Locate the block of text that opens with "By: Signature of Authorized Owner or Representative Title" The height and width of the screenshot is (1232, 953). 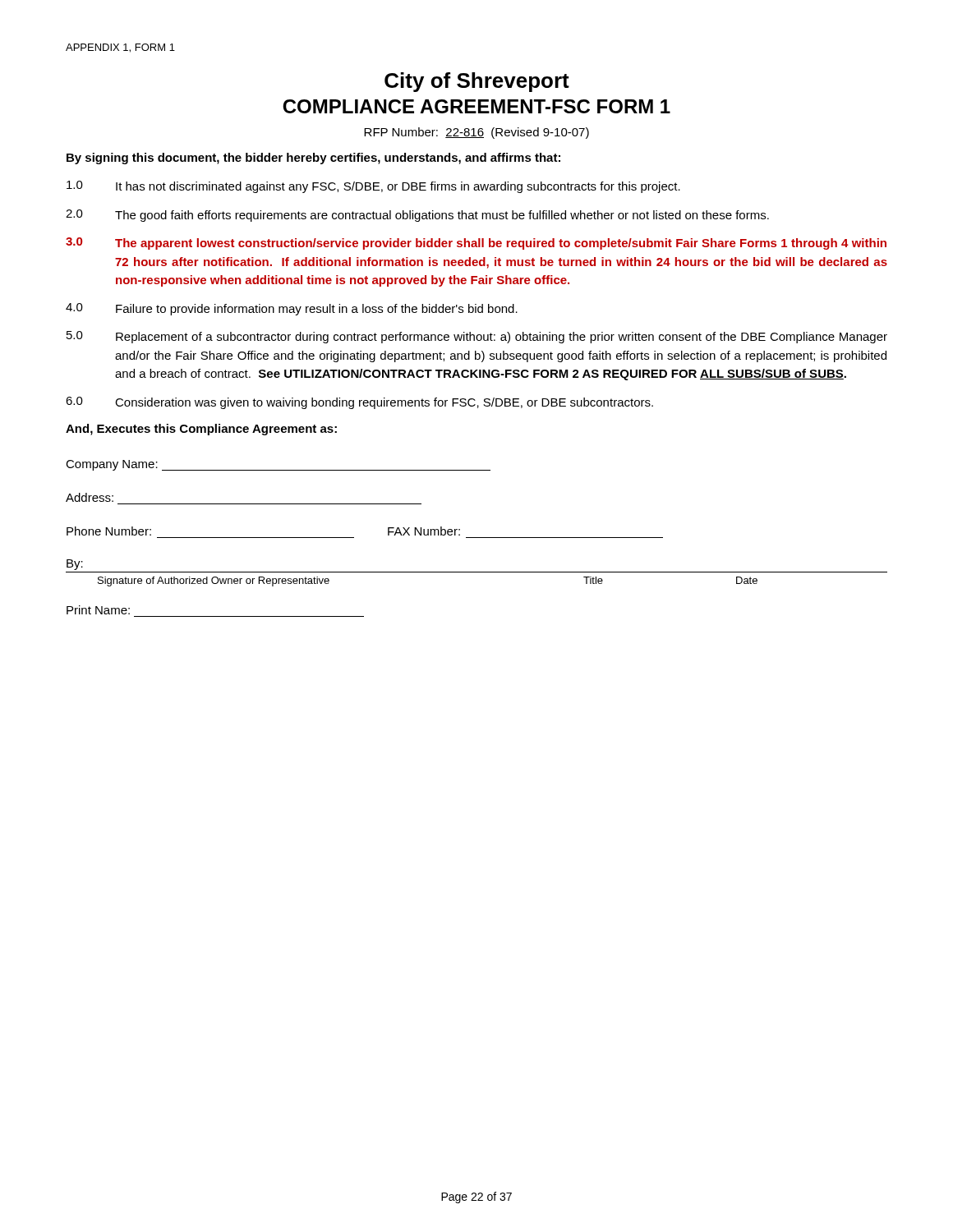[x=476, y=571]
